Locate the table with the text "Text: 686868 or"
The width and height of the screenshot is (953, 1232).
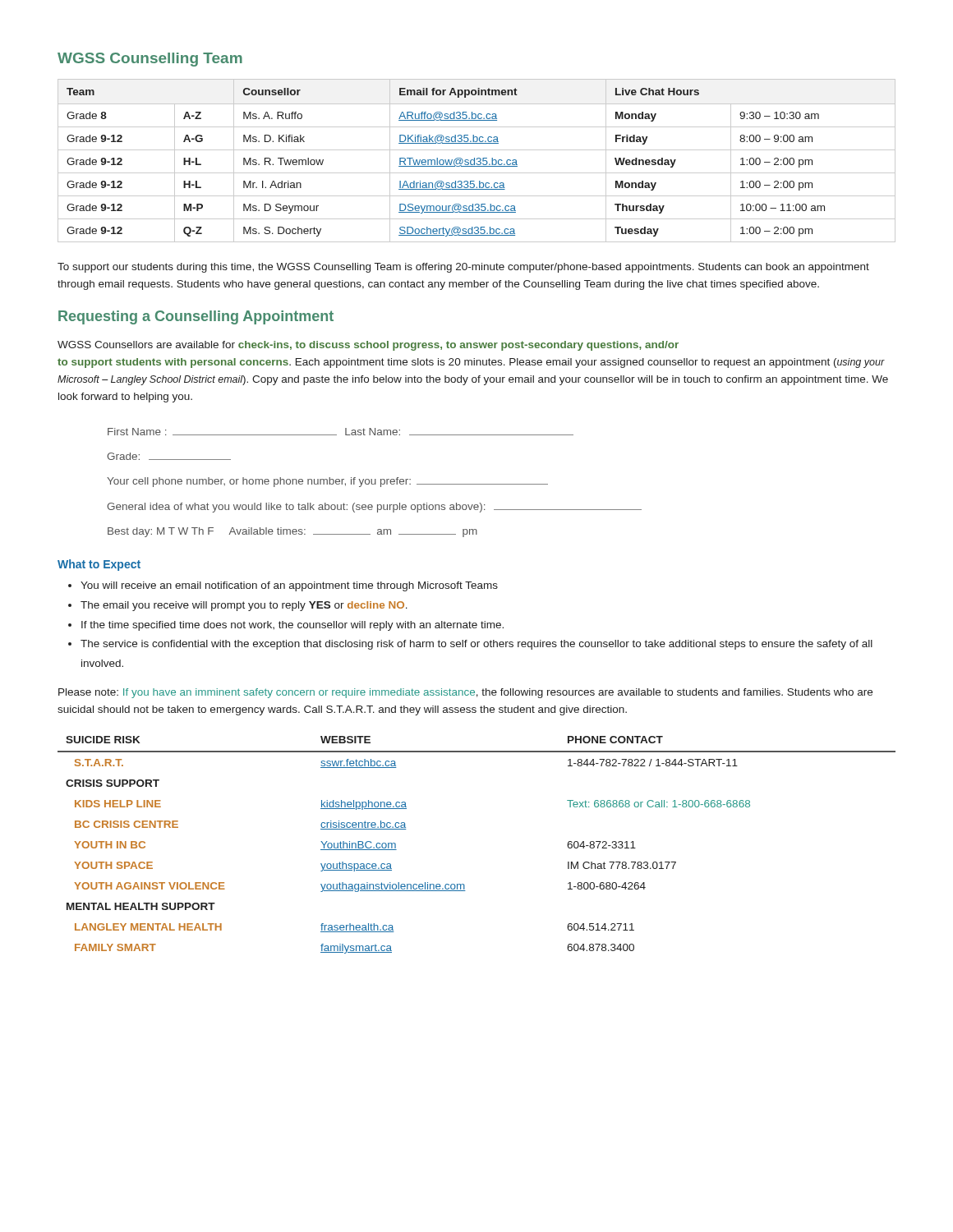click(x=476, y=843)
